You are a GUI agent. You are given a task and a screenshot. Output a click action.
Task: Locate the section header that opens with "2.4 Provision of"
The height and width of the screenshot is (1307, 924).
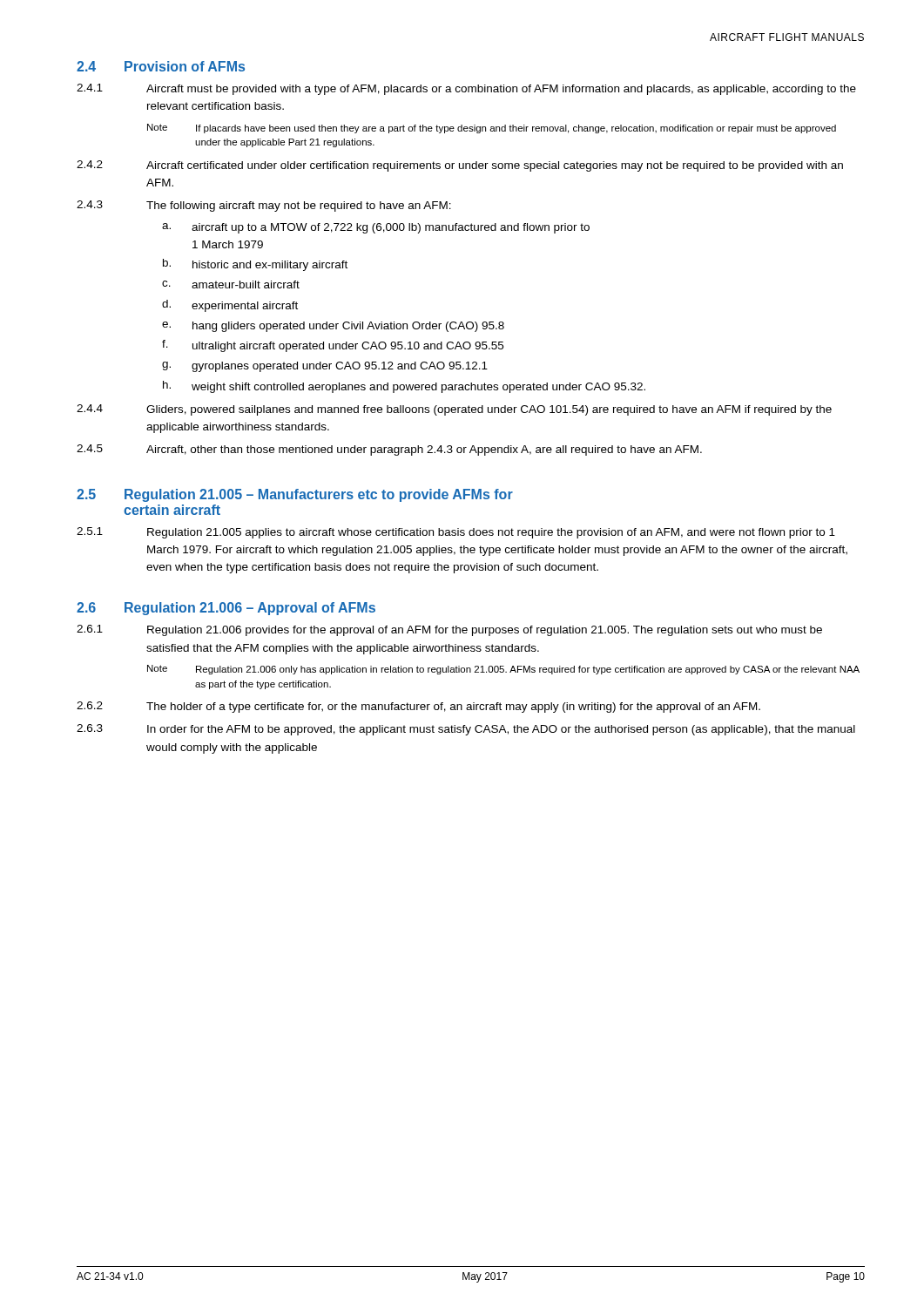161,67
